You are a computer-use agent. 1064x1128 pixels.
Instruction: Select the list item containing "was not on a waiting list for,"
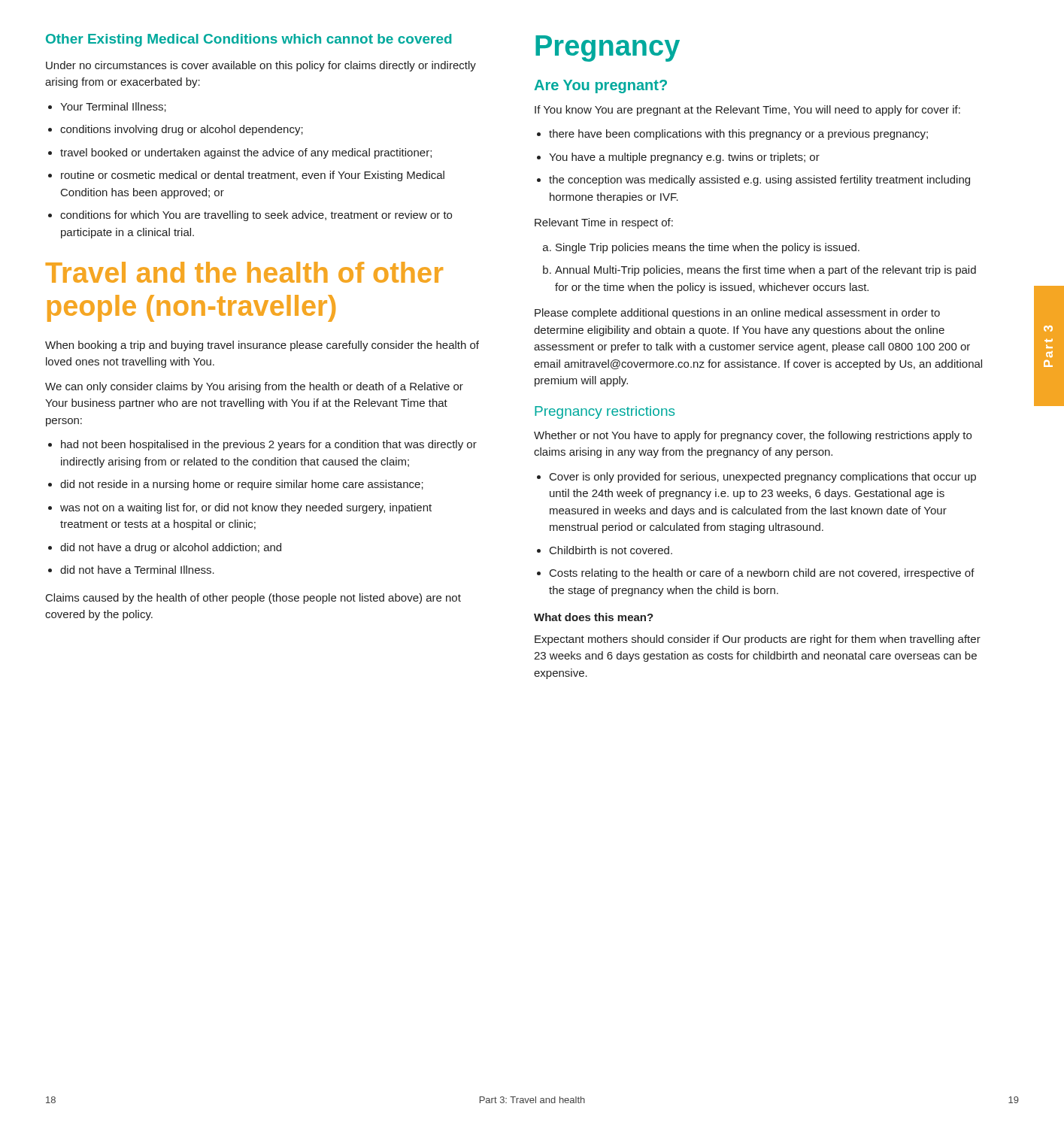click(x=263, y=516)
